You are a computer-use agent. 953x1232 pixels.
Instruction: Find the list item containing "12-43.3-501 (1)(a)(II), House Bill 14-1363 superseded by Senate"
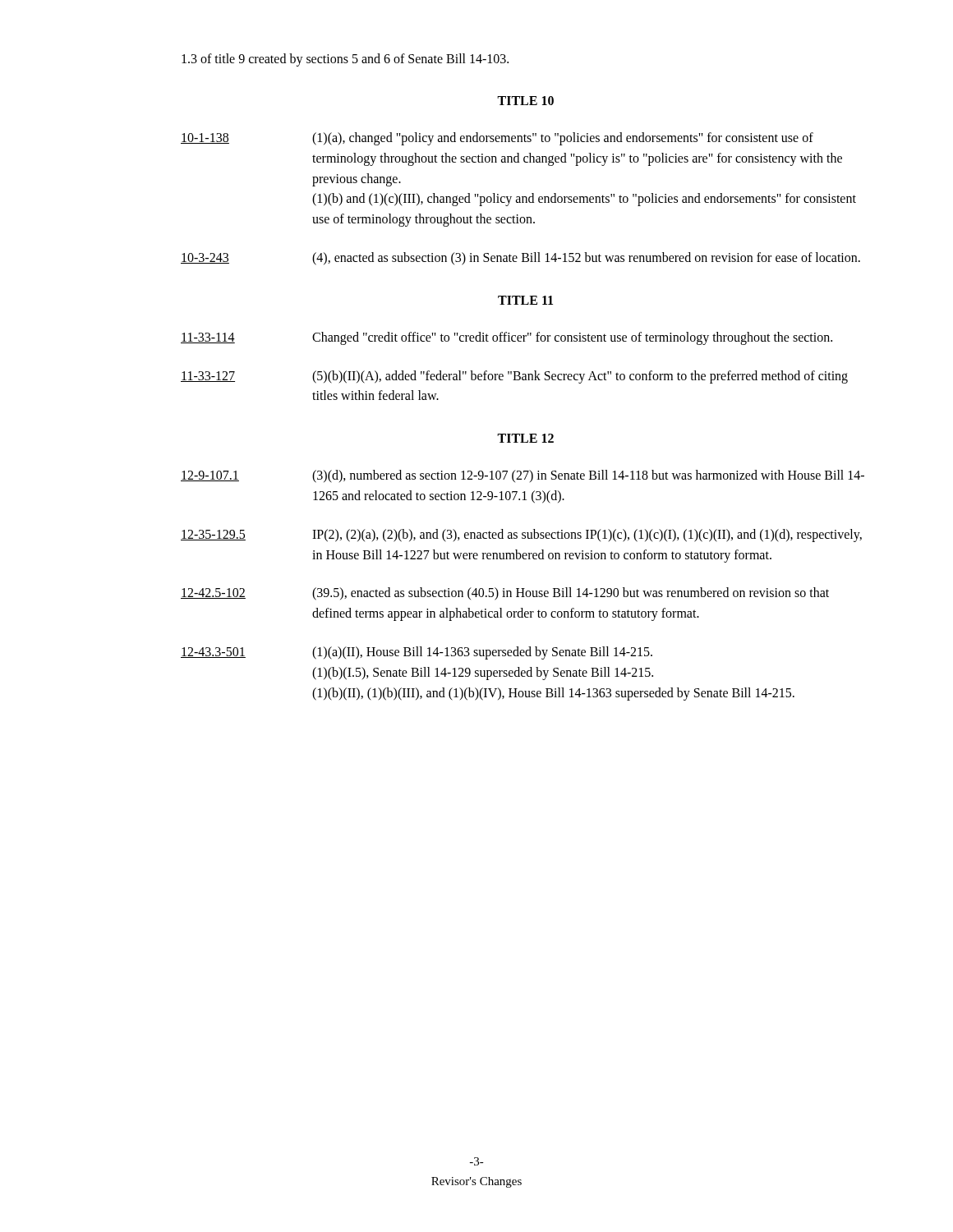point(526,673)
